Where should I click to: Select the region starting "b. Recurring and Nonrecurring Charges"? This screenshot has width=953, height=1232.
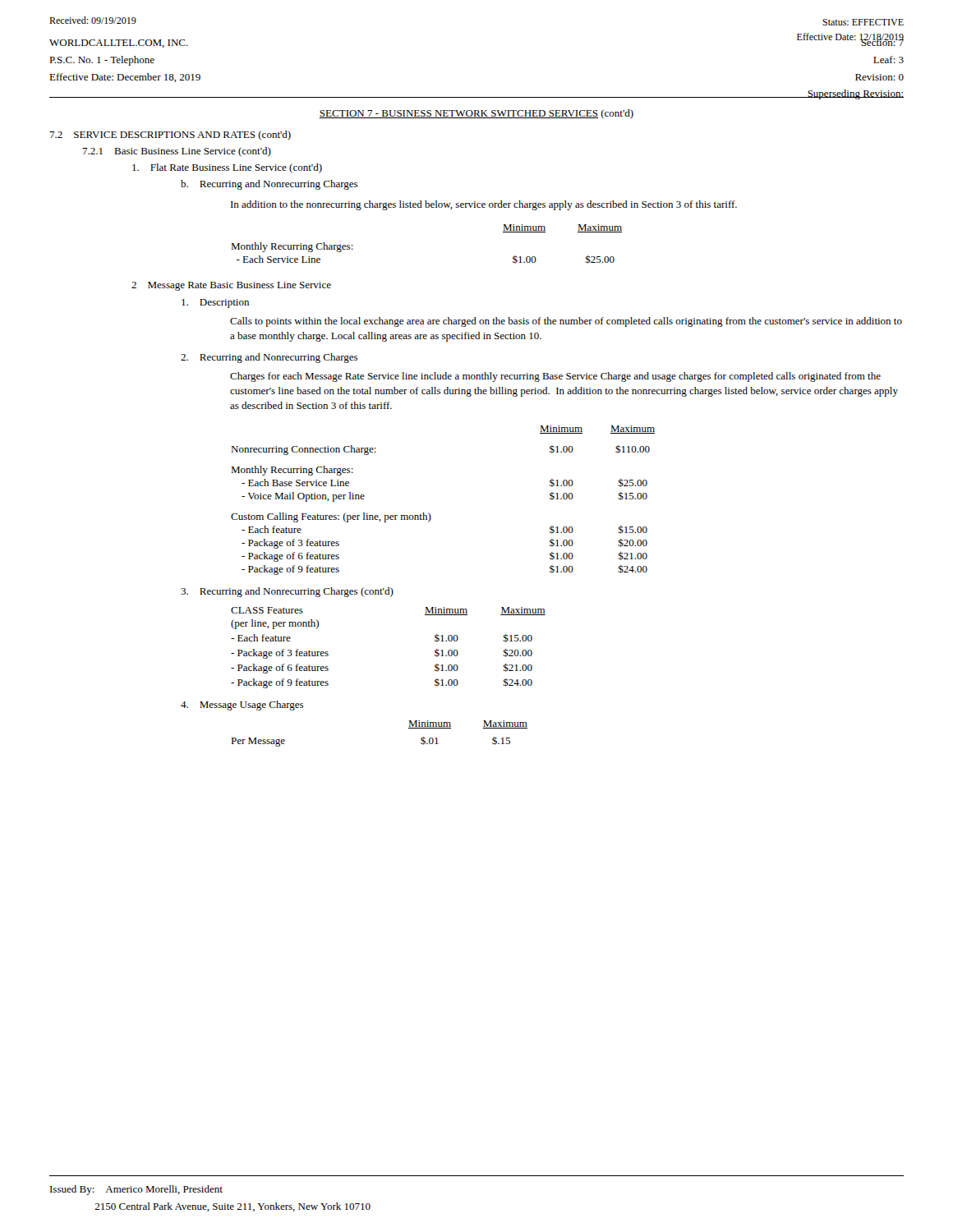point(269,184)
